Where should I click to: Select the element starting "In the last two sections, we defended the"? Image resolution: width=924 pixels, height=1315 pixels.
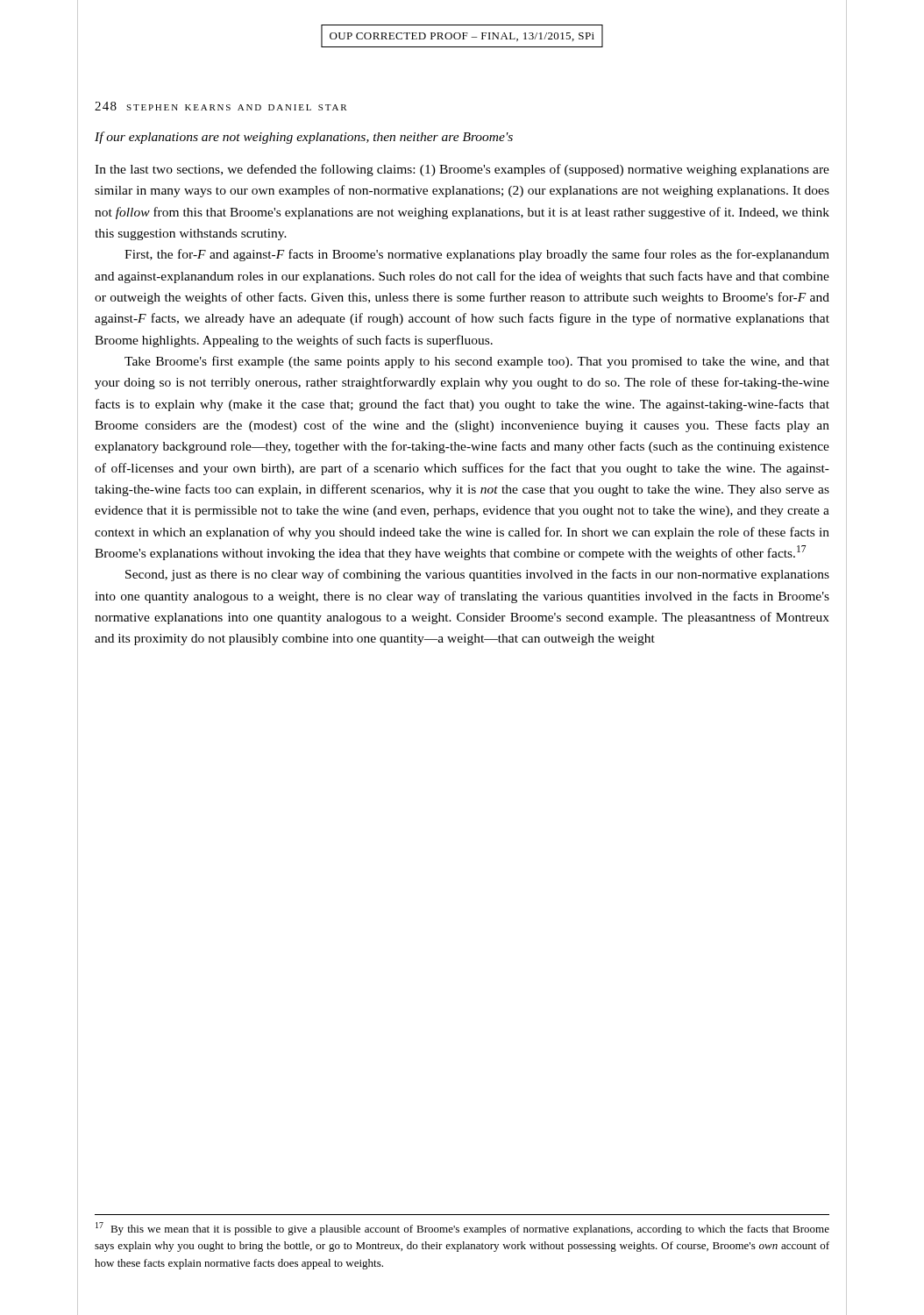pos(462,201)
